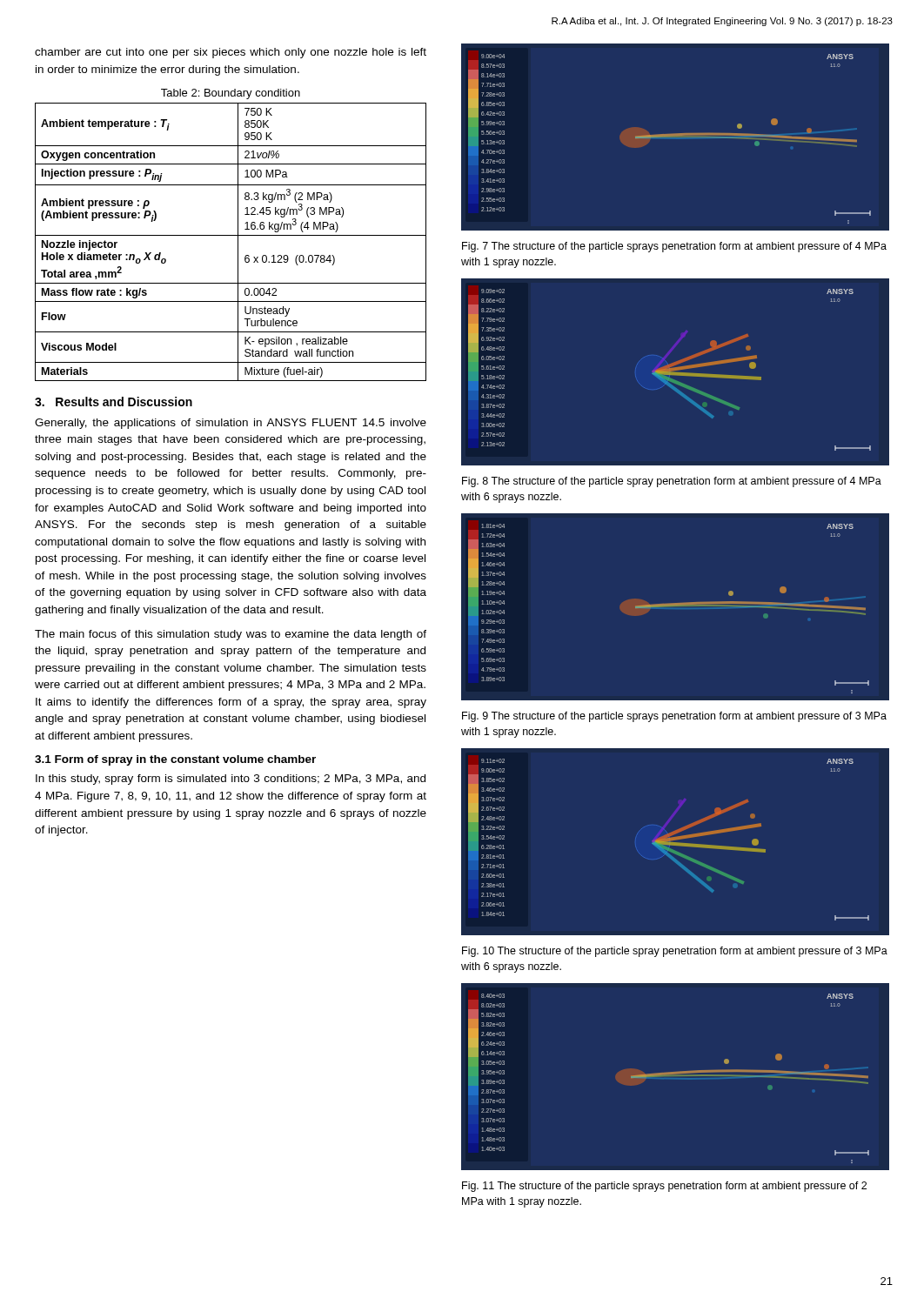Find the text block containing "chamber are cut"

coord(231,60)
